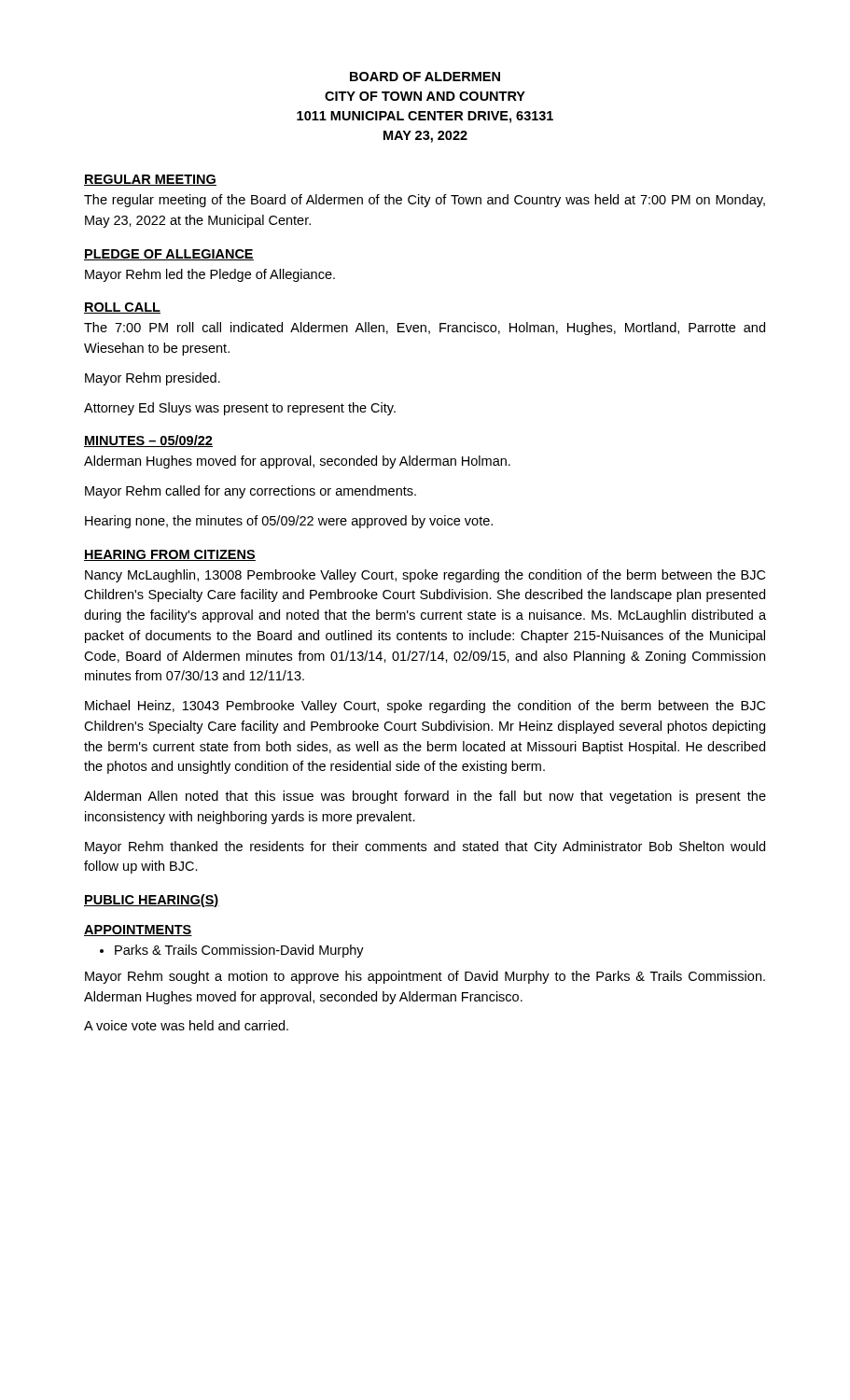The height and width of the screenshot is (1400, 850).
Task: Navigate to the text block starting "Mayor Rehm led the"
Action: [x=210, y=274]
